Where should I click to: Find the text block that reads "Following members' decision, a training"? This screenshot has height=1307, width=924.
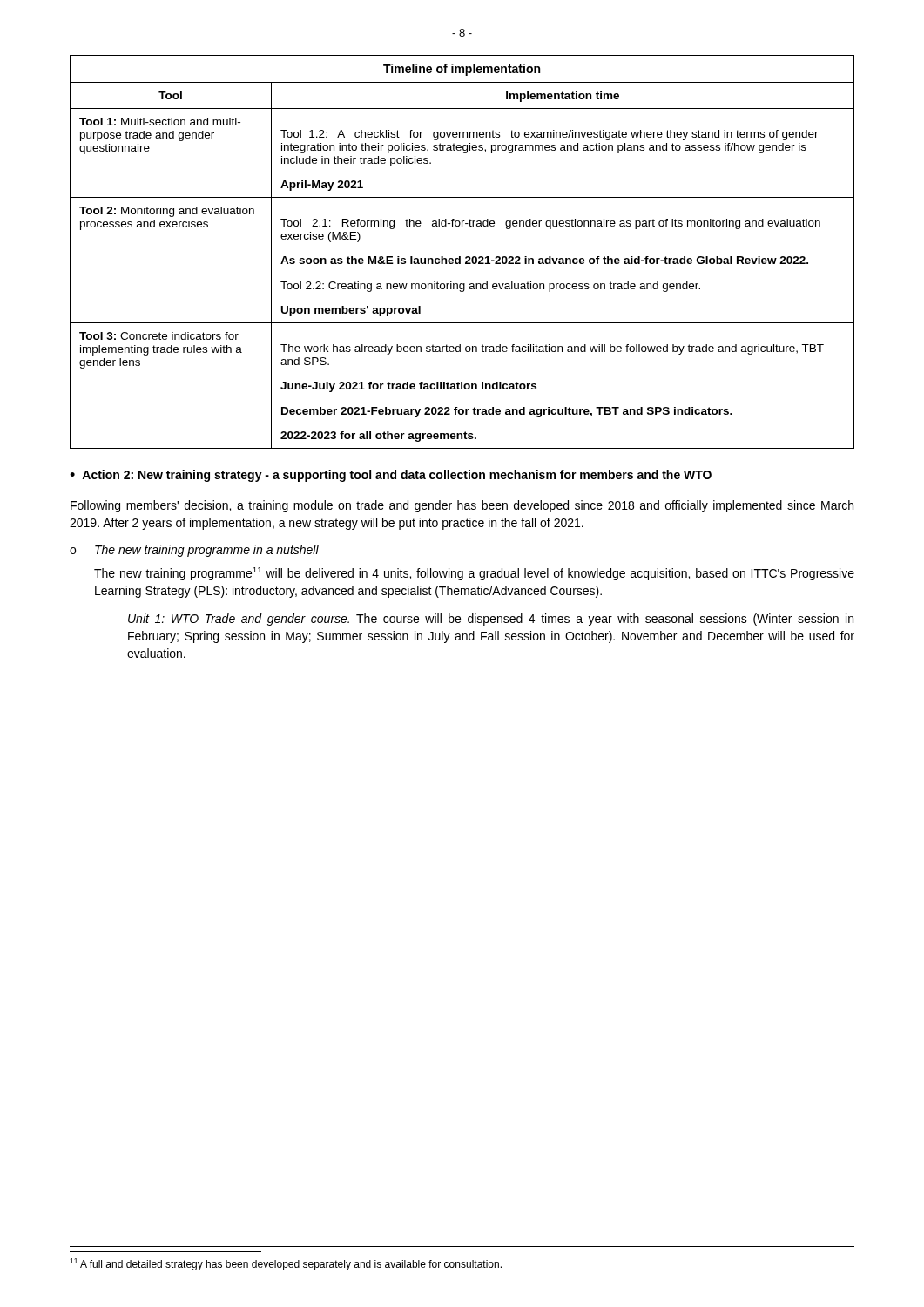[x=462, y=514]
